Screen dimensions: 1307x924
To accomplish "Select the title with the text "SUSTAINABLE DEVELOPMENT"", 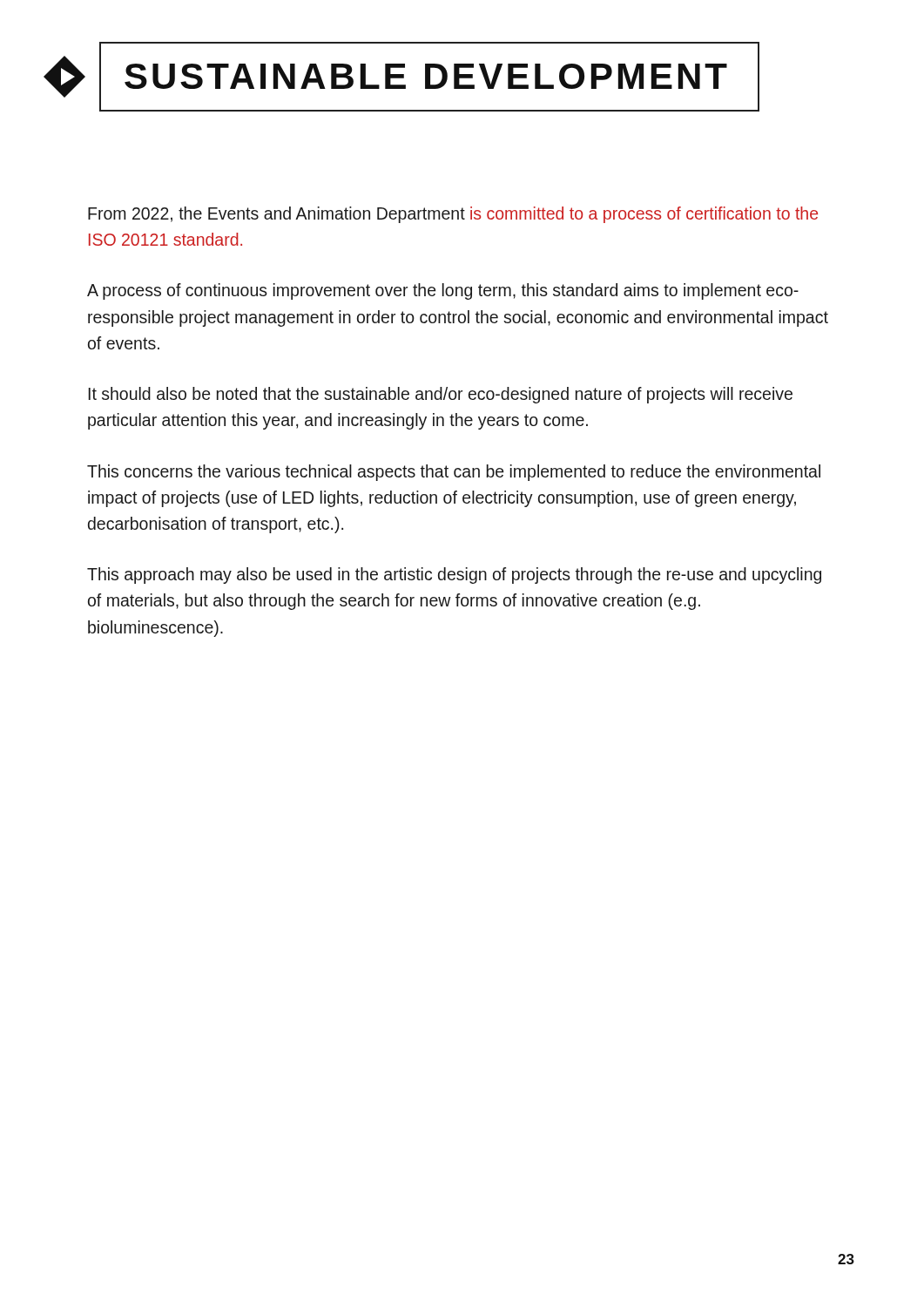I will coord(401,77).
